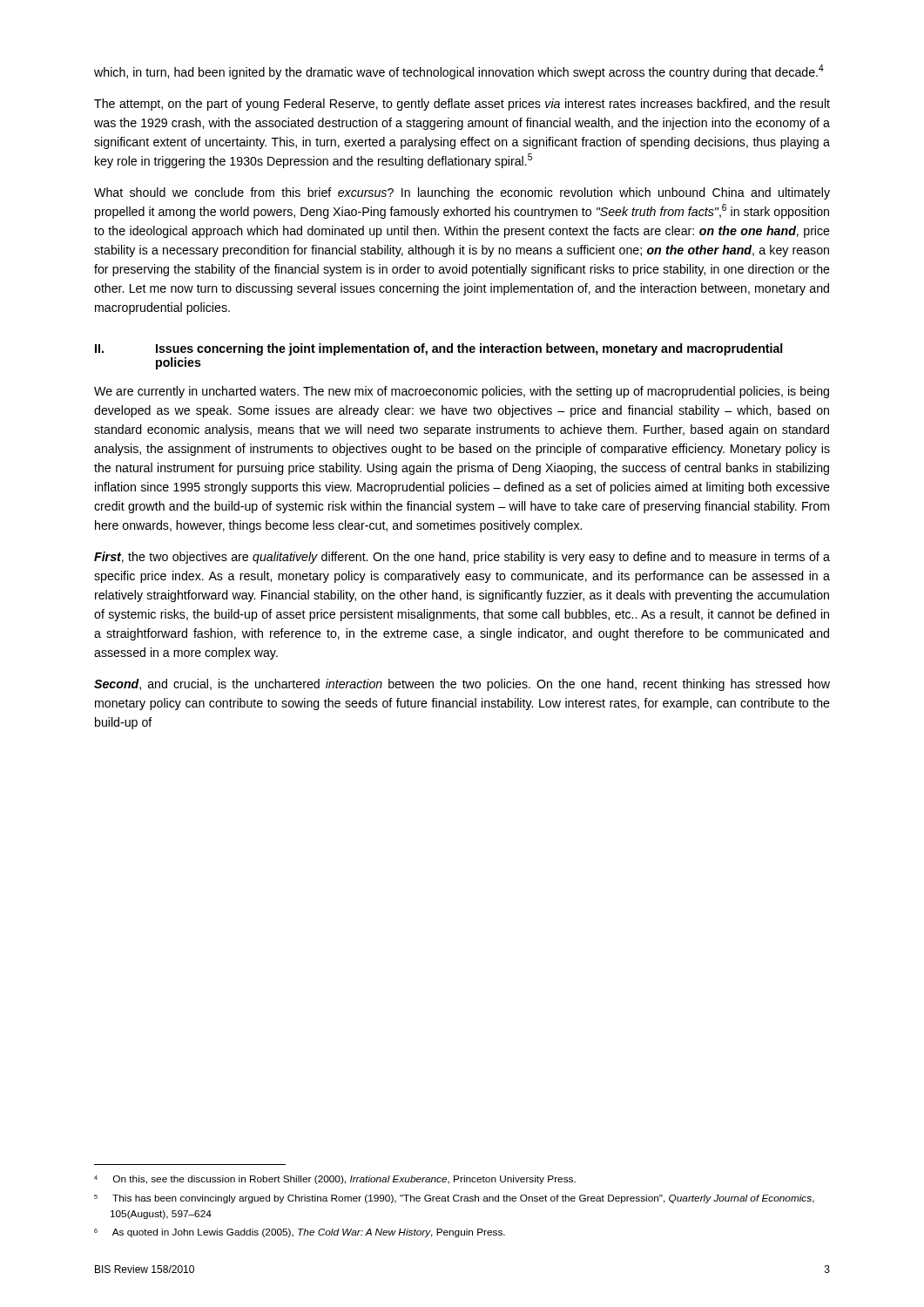
Task: Find the region starting "5 This has been"
Action: [462, 1206]
